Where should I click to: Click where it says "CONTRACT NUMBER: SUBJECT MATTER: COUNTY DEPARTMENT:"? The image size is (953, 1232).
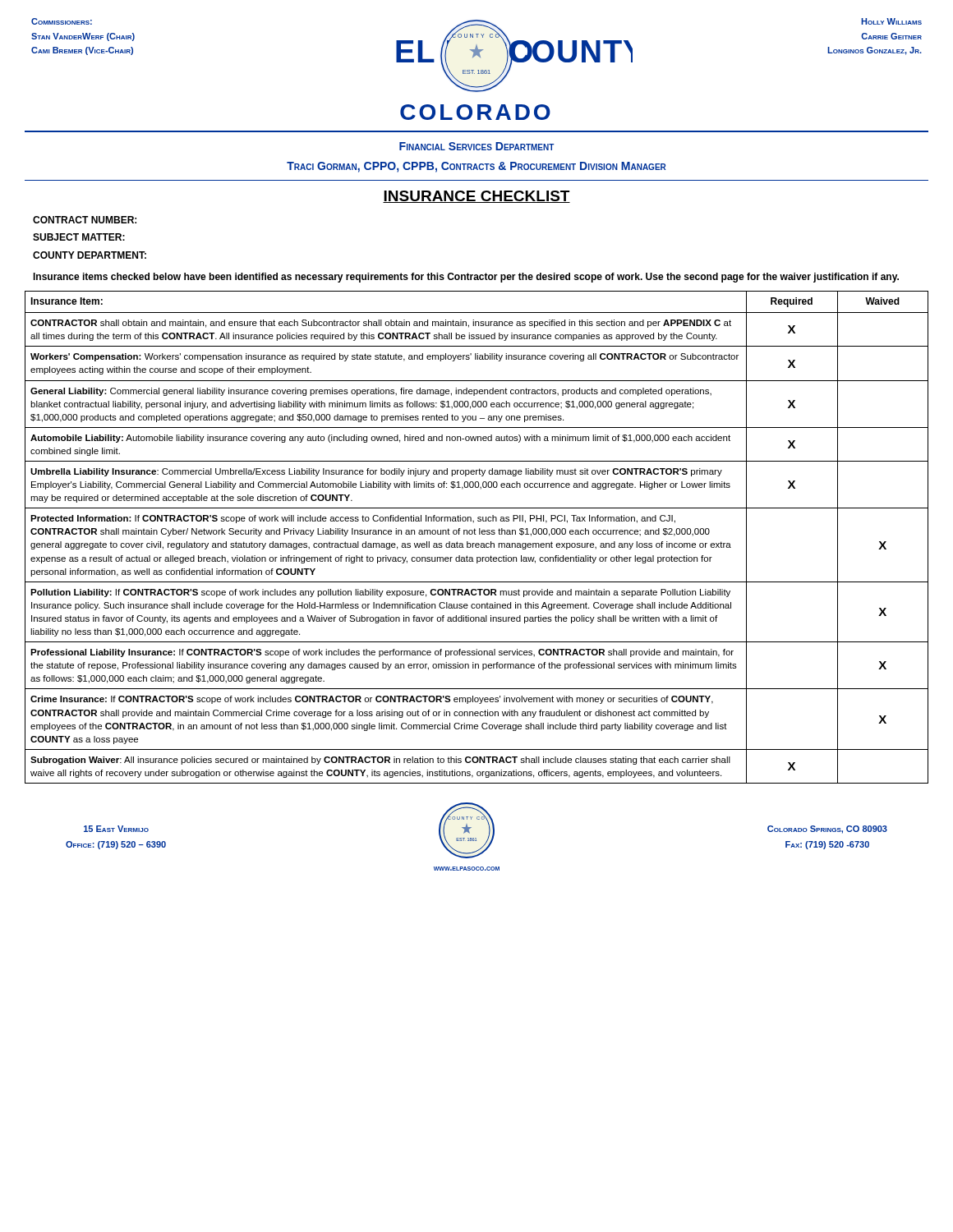[90, 238]
